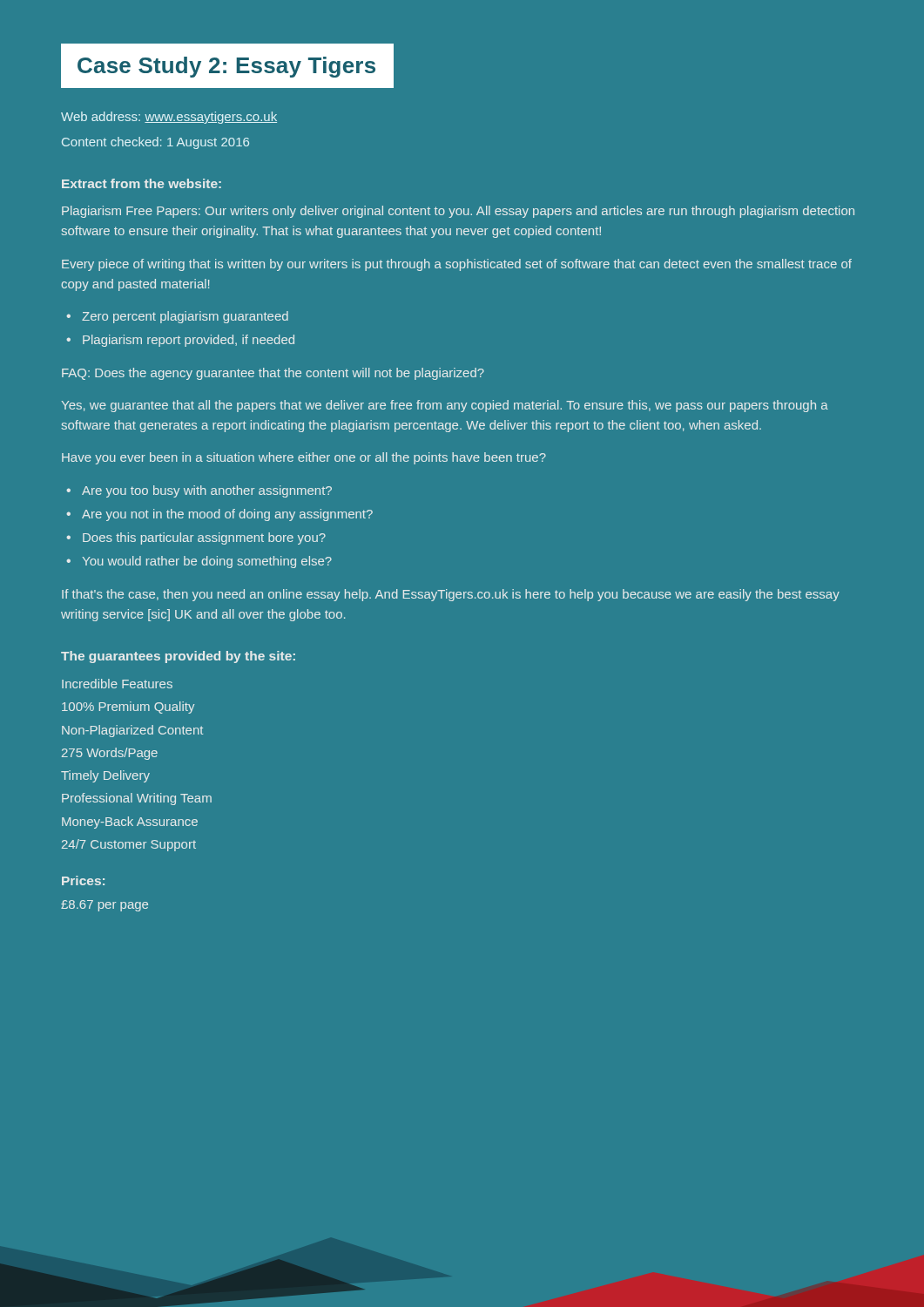Find the passage starting "£8.67 per page"
Screen dimensions: 1307x924
tap(105, 904)
